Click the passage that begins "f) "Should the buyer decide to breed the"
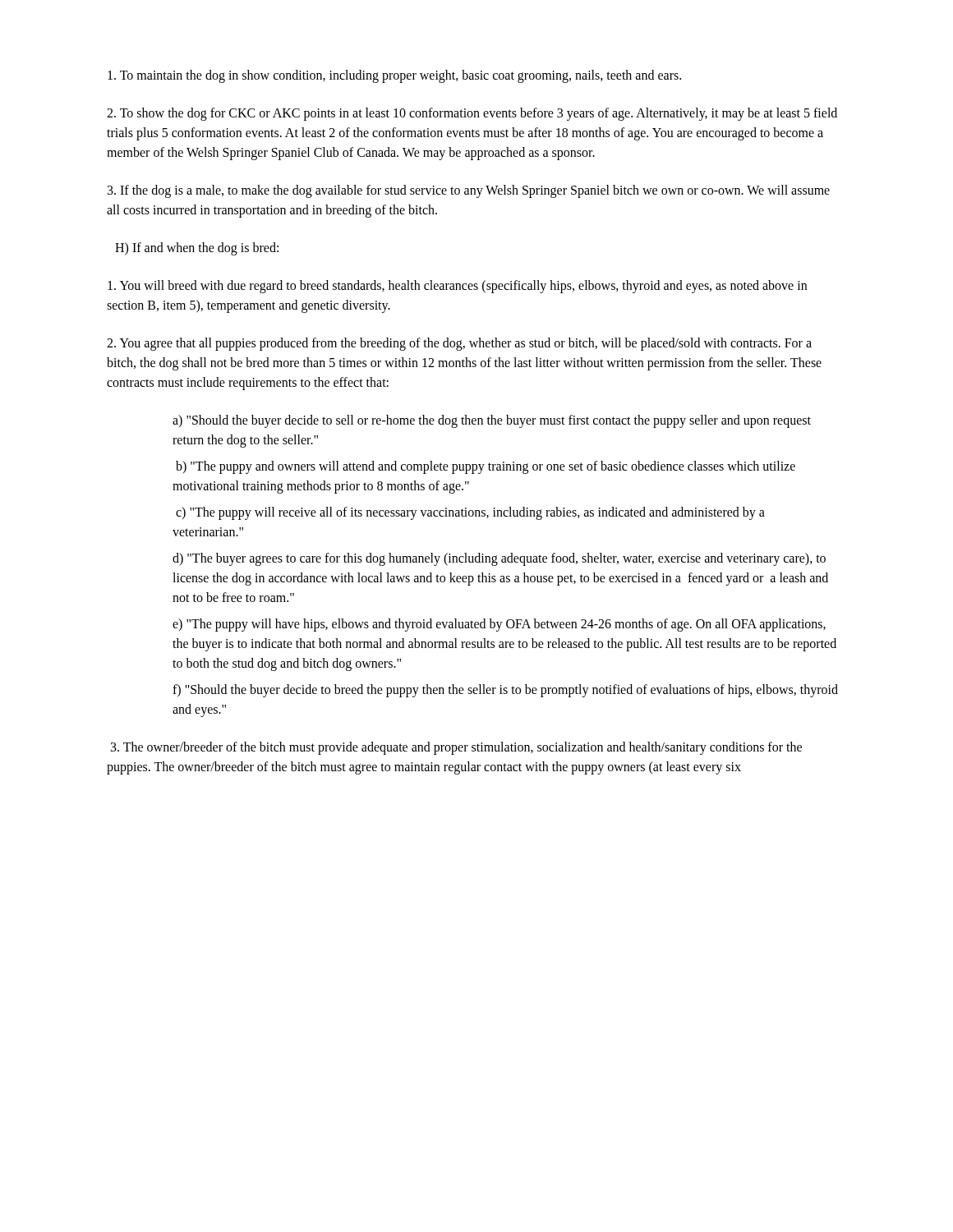The height and width of the screenshot is (1232, 953). [505, 699]
